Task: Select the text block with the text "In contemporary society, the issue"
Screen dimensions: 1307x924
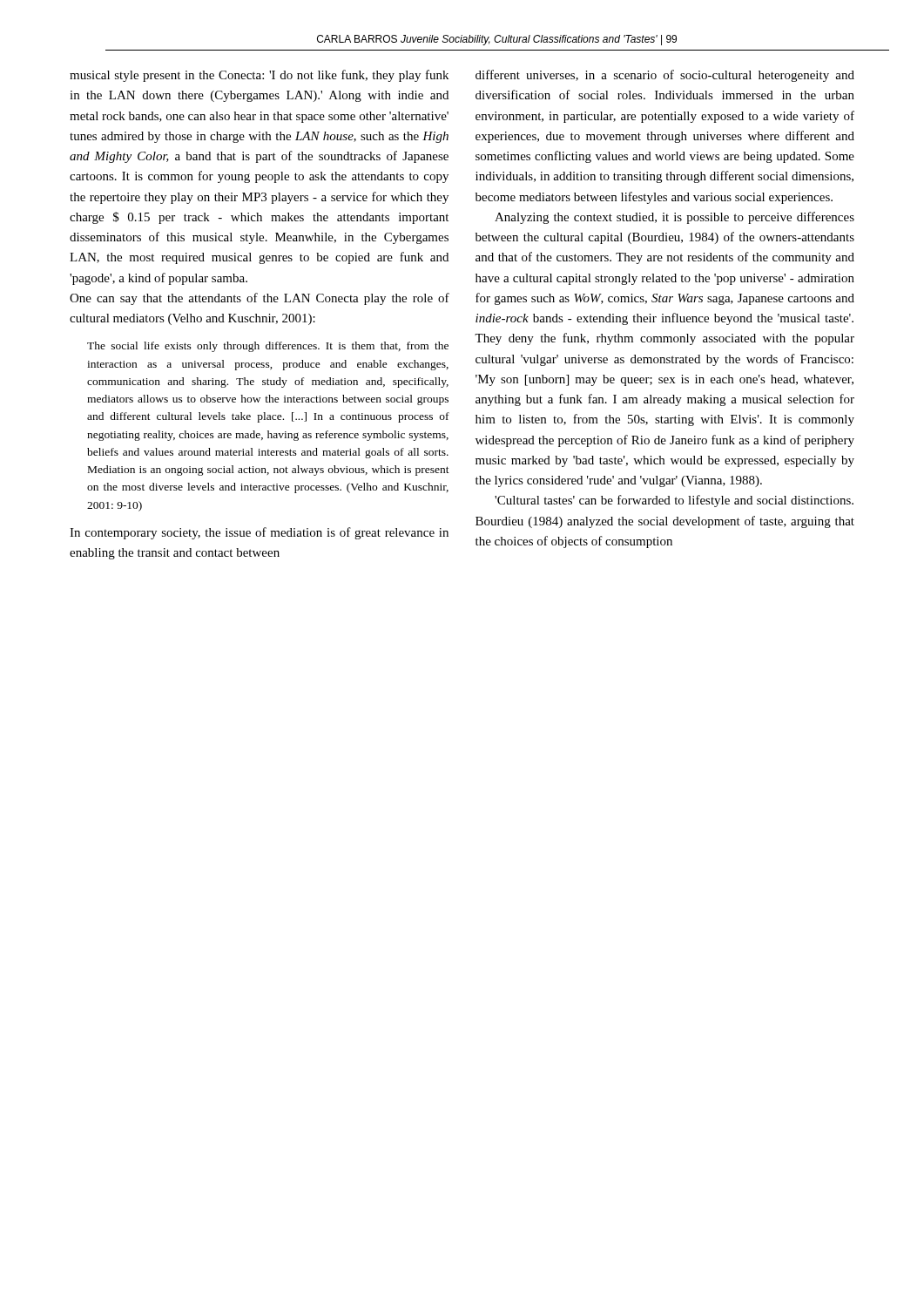Action: point(259,543)
